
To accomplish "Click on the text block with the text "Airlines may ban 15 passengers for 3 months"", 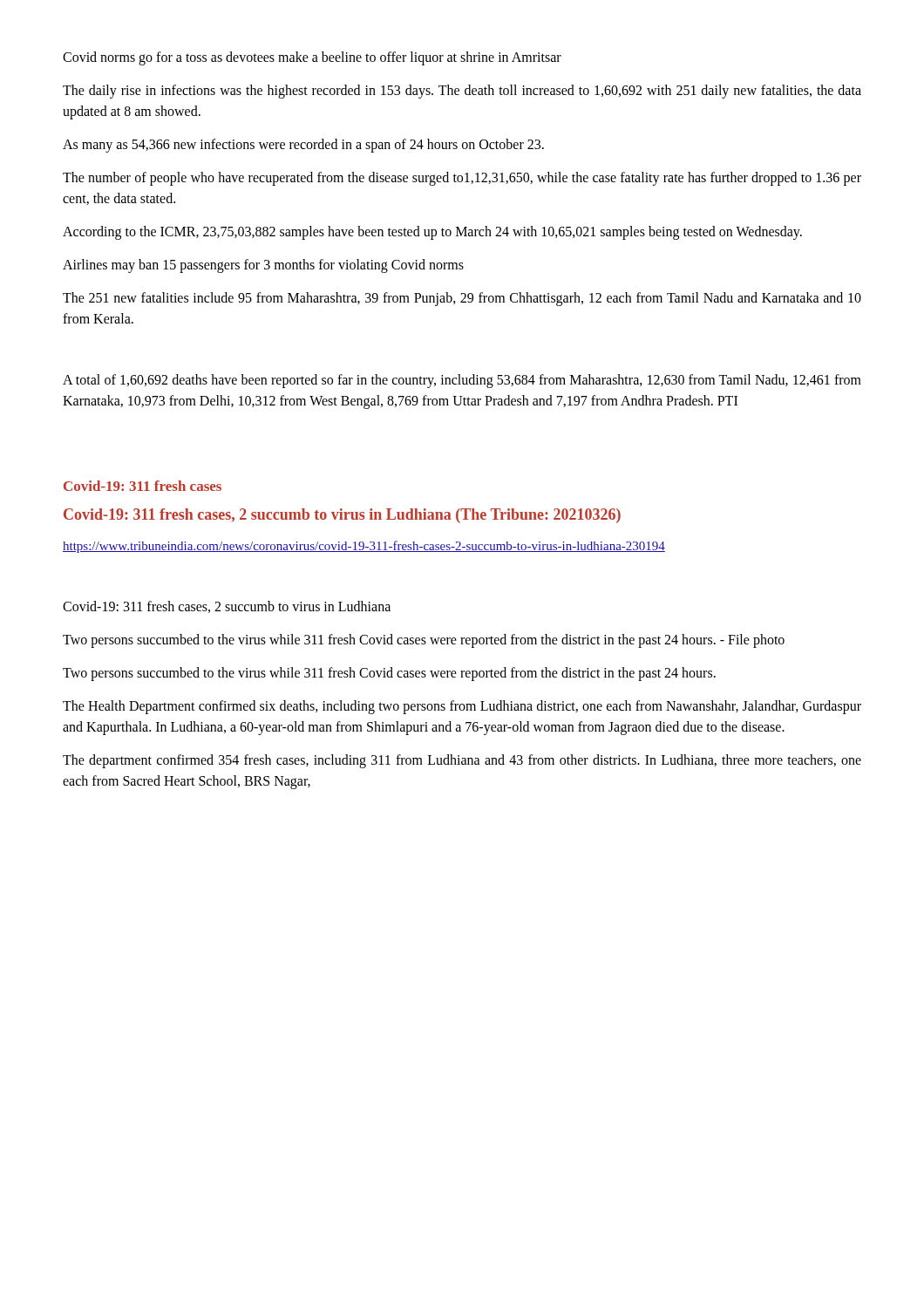I will (x=263, y=265).
